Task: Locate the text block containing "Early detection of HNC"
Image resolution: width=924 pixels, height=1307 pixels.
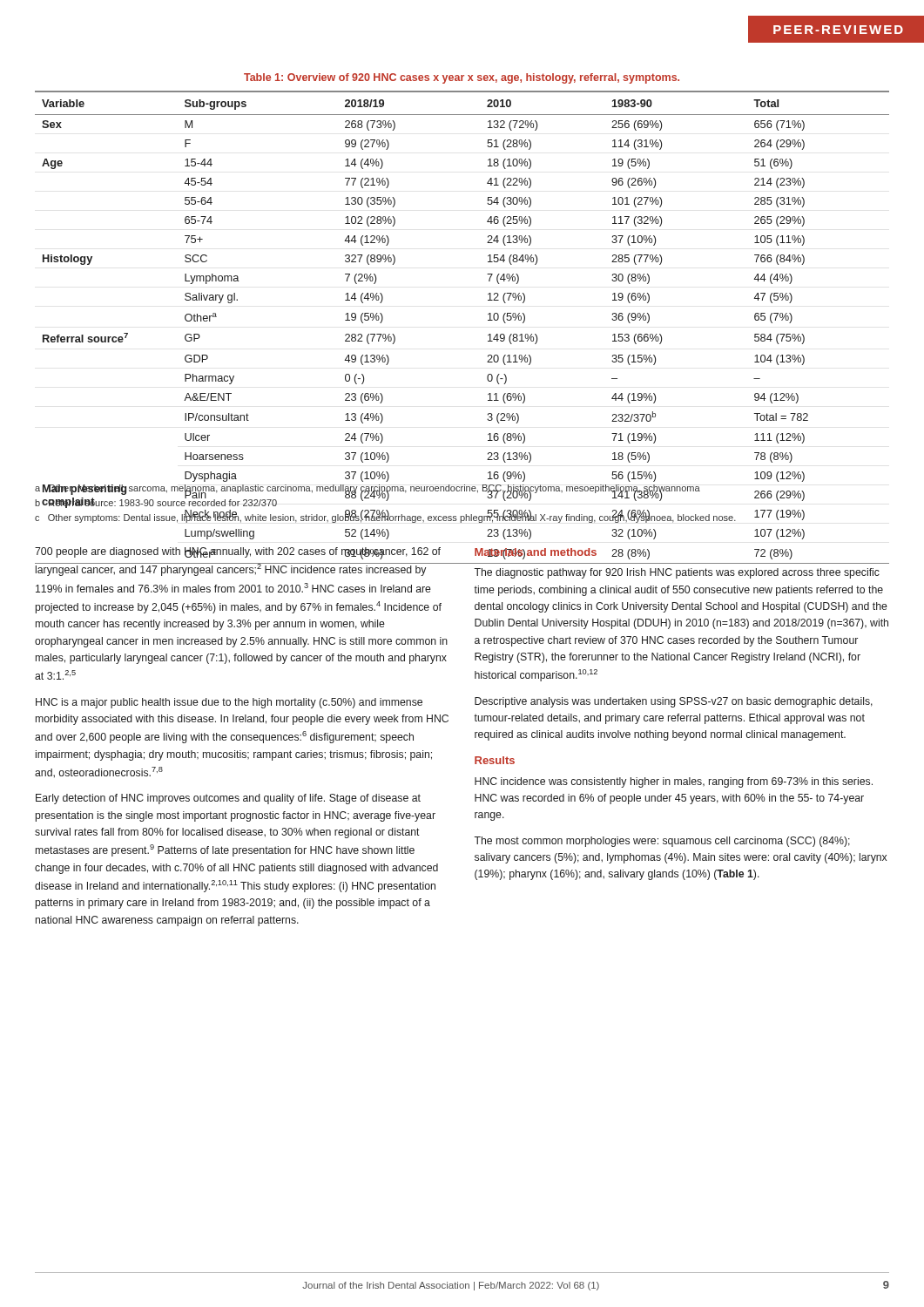Action: pos(237,859)
